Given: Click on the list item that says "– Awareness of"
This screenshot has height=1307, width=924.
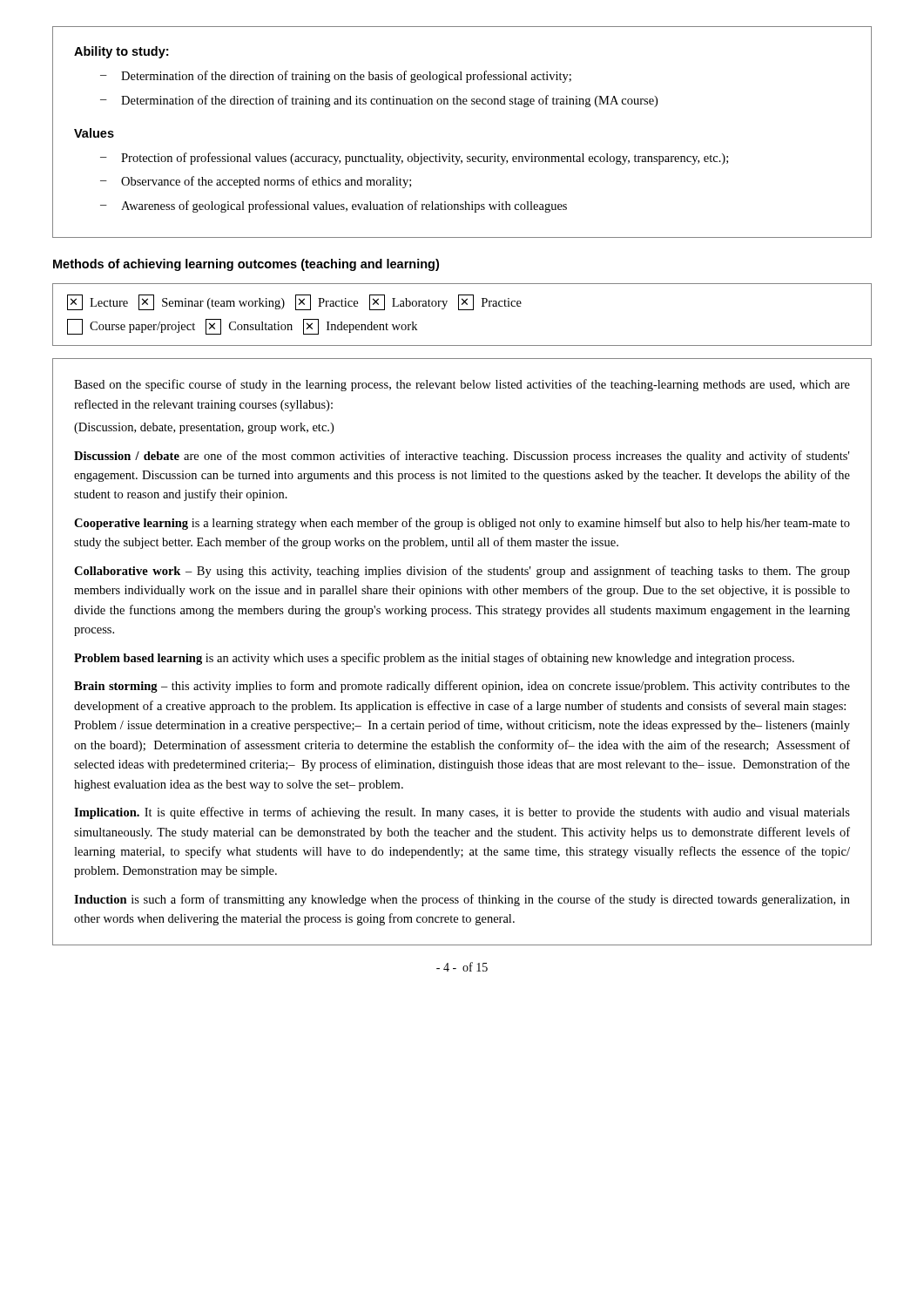Looking at the screenshot, I should pos(475,206).
